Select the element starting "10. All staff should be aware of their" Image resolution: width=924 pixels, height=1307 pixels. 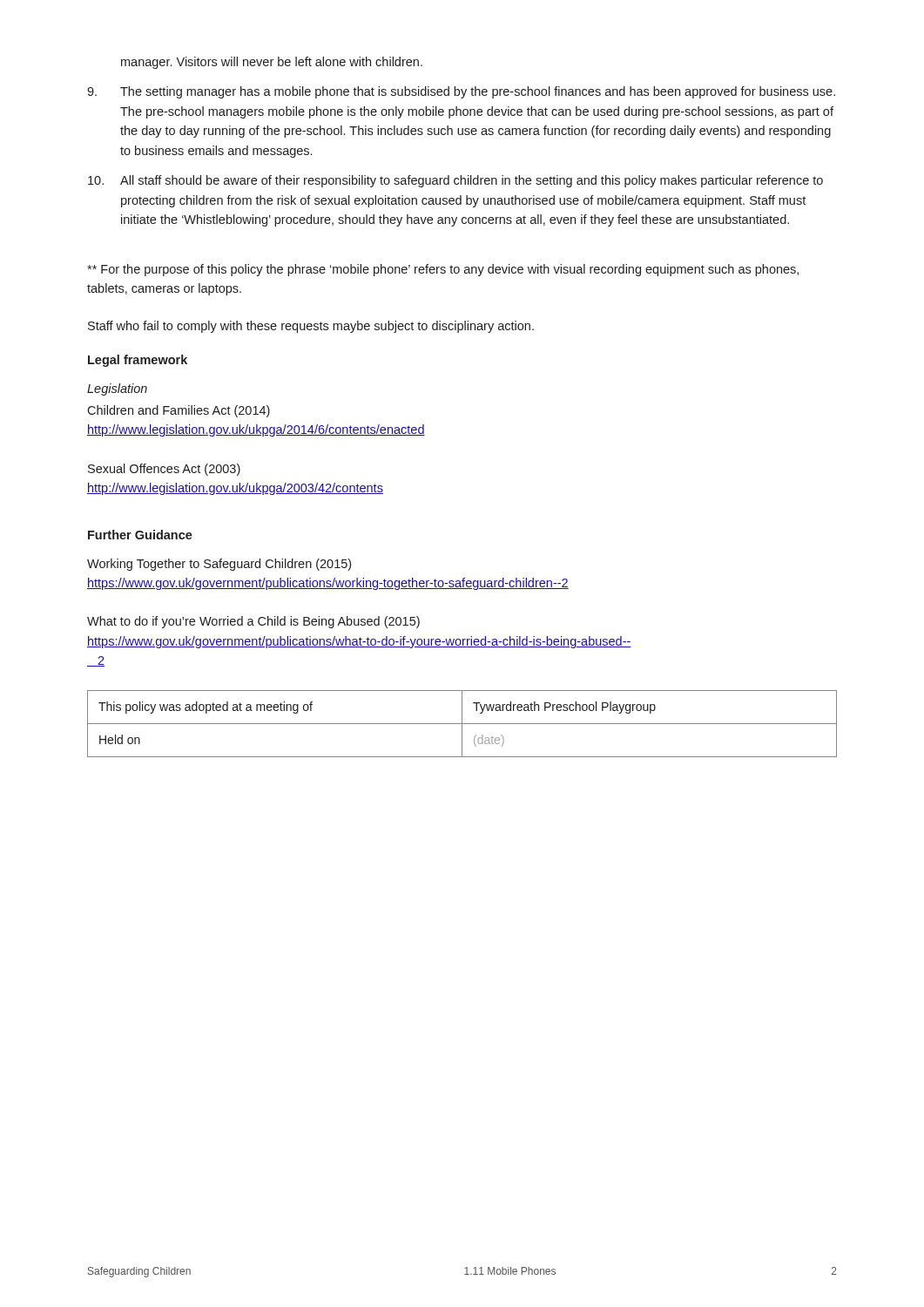[462, 200]
